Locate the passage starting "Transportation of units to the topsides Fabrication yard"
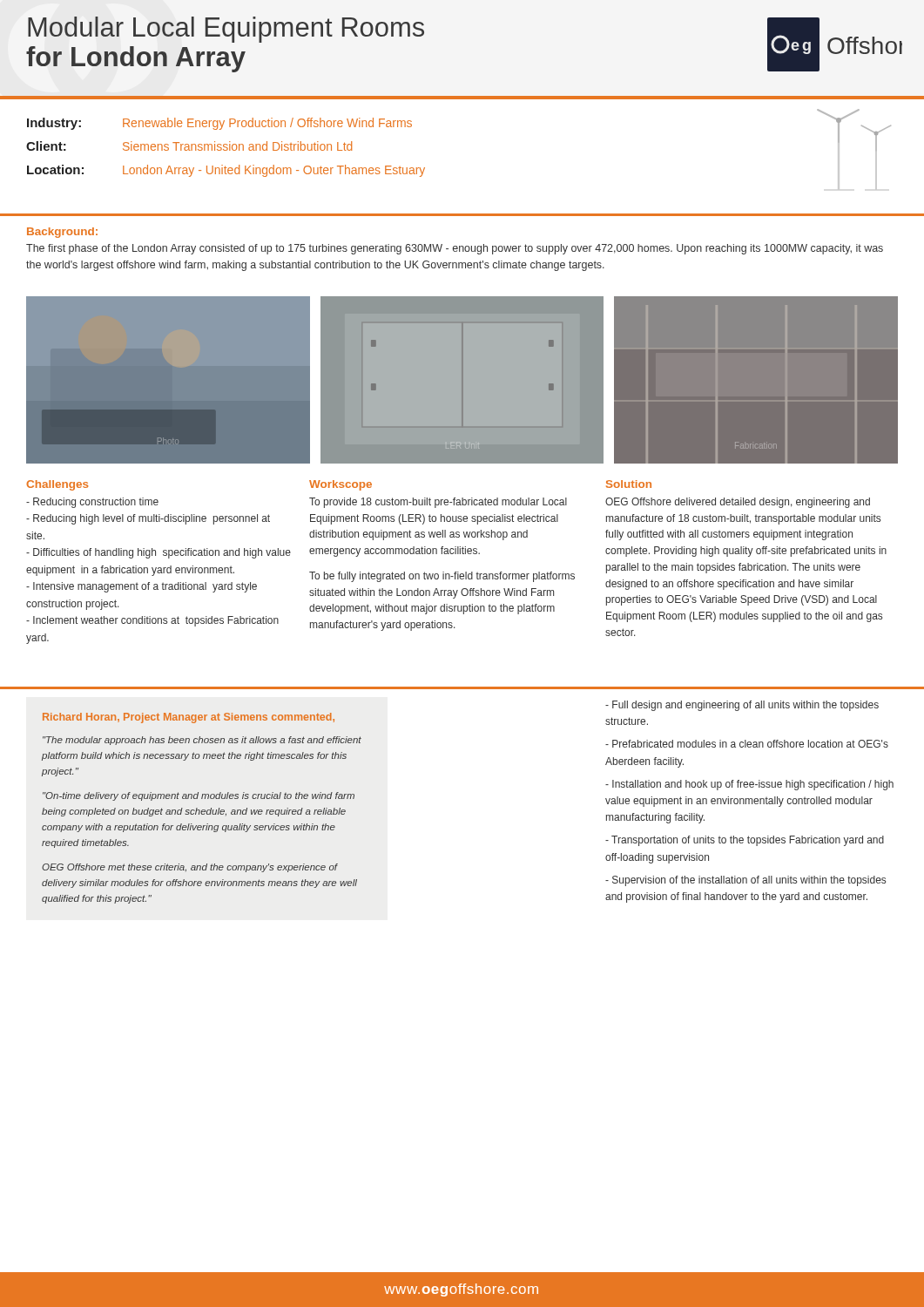The height and width of the screenshot is (1307, 924). point(745,849)
